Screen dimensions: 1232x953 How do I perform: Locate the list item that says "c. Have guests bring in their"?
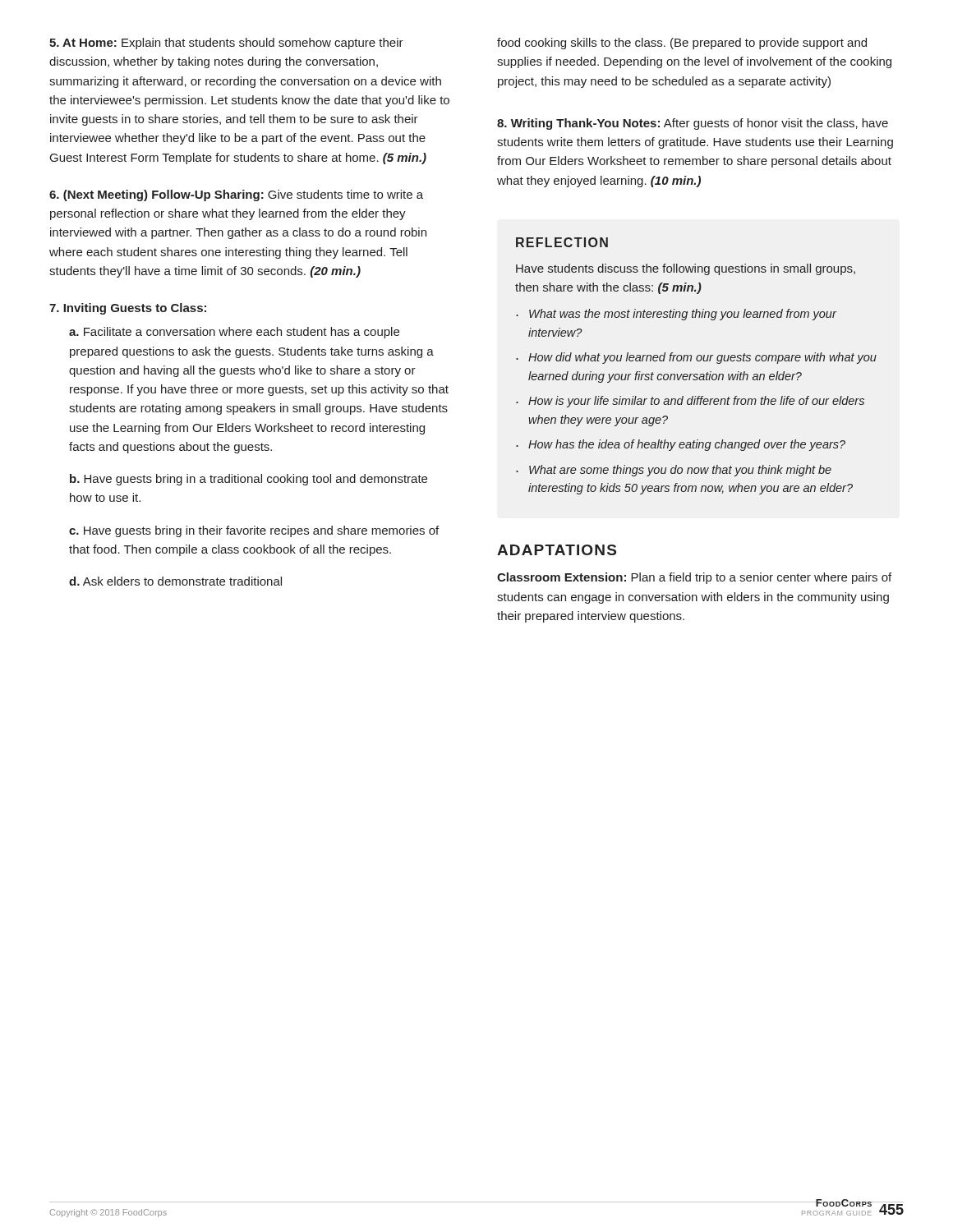(254, 539)
